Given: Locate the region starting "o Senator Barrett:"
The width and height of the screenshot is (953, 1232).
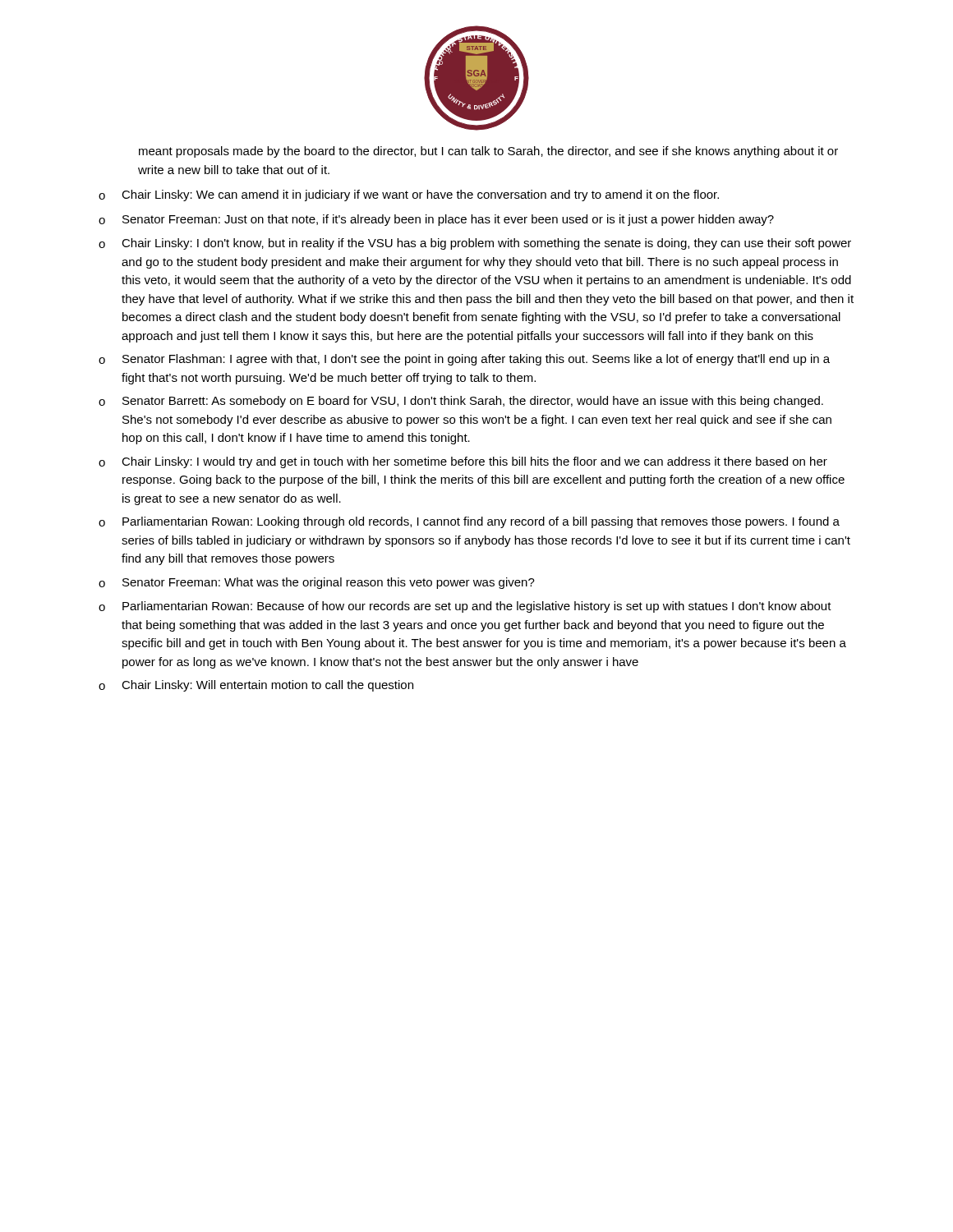Looking at the screenshot, I should click(x=476, y=419).
